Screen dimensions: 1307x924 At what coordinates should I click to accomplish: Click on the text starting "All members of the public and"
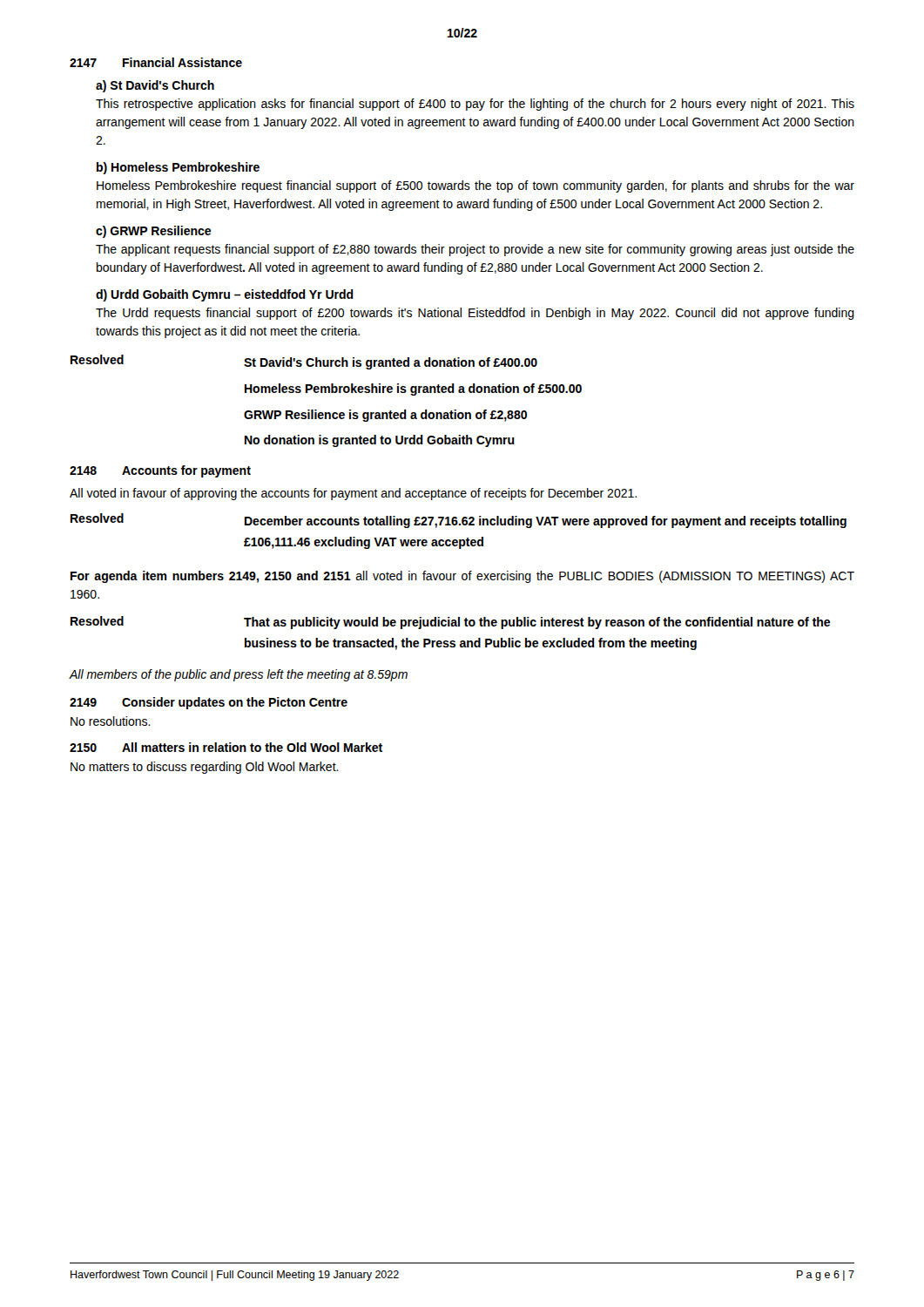click(239, 675)
